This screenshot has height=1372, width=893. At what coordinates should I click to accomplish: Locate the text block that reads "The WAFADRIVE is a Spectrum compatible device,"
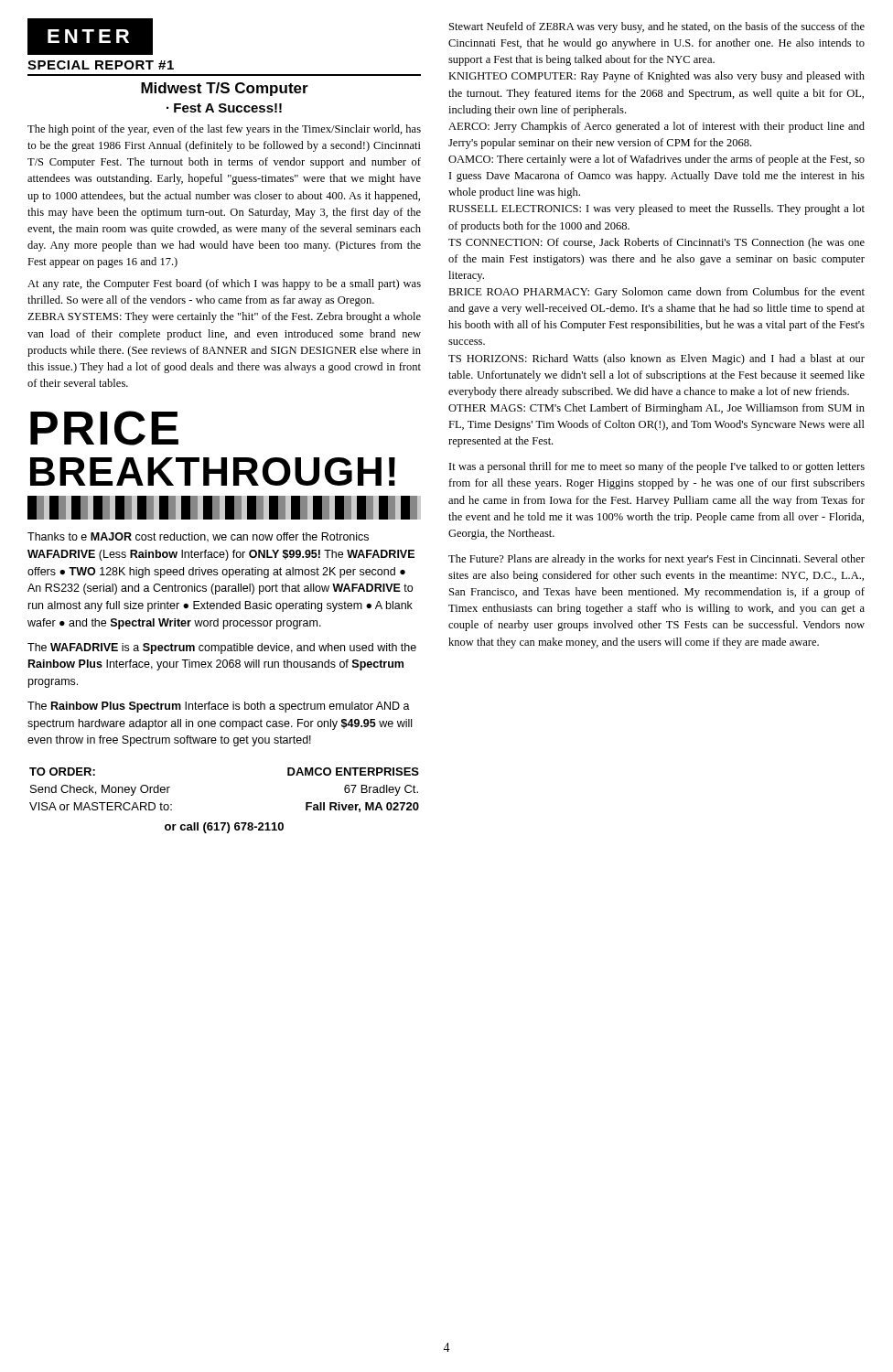tap(222, 664)
